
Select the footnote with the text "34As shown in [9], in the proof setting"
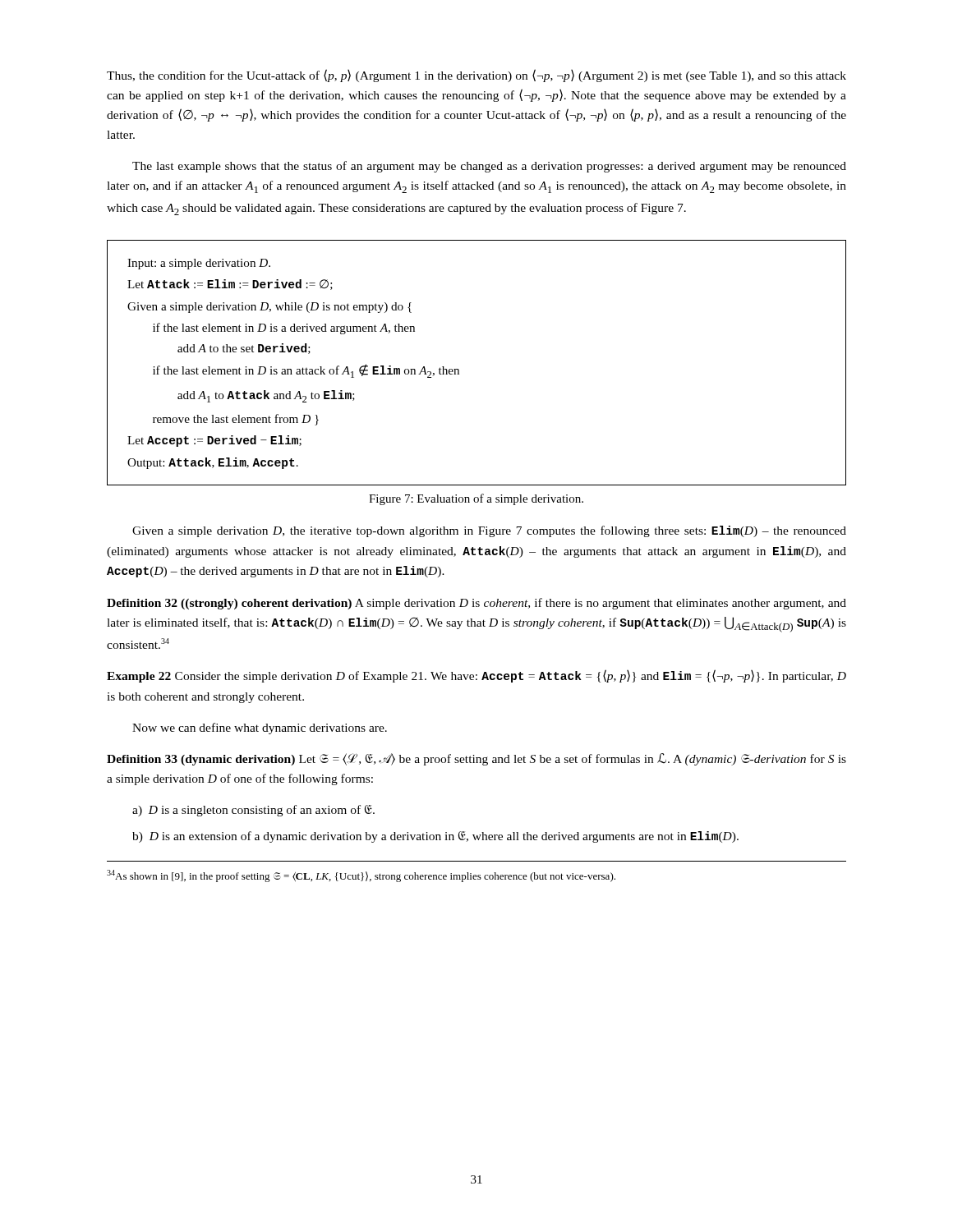(361, 875)
